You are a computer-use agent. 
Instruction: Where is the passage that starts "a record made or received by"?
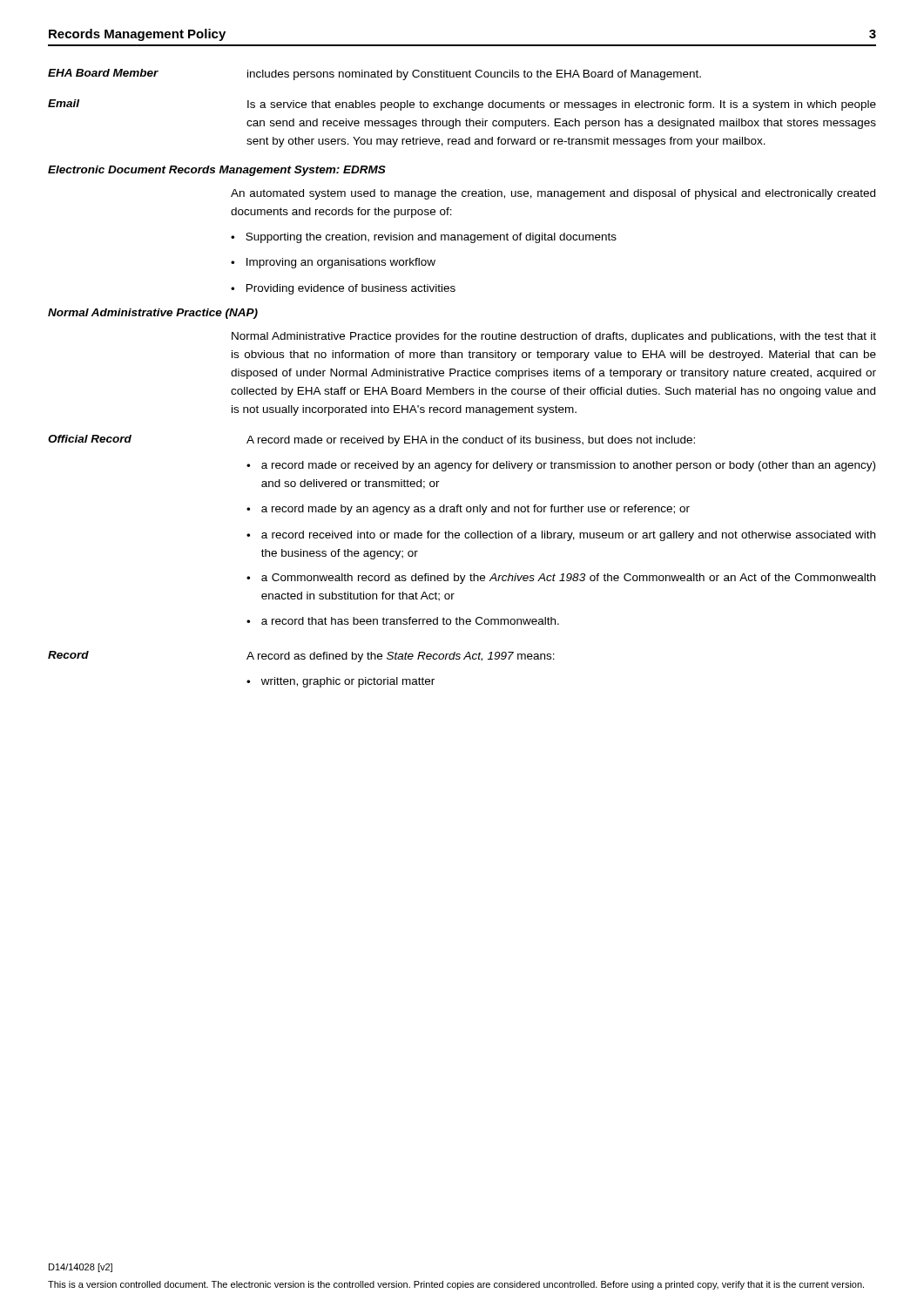click(x=569, y=475)
